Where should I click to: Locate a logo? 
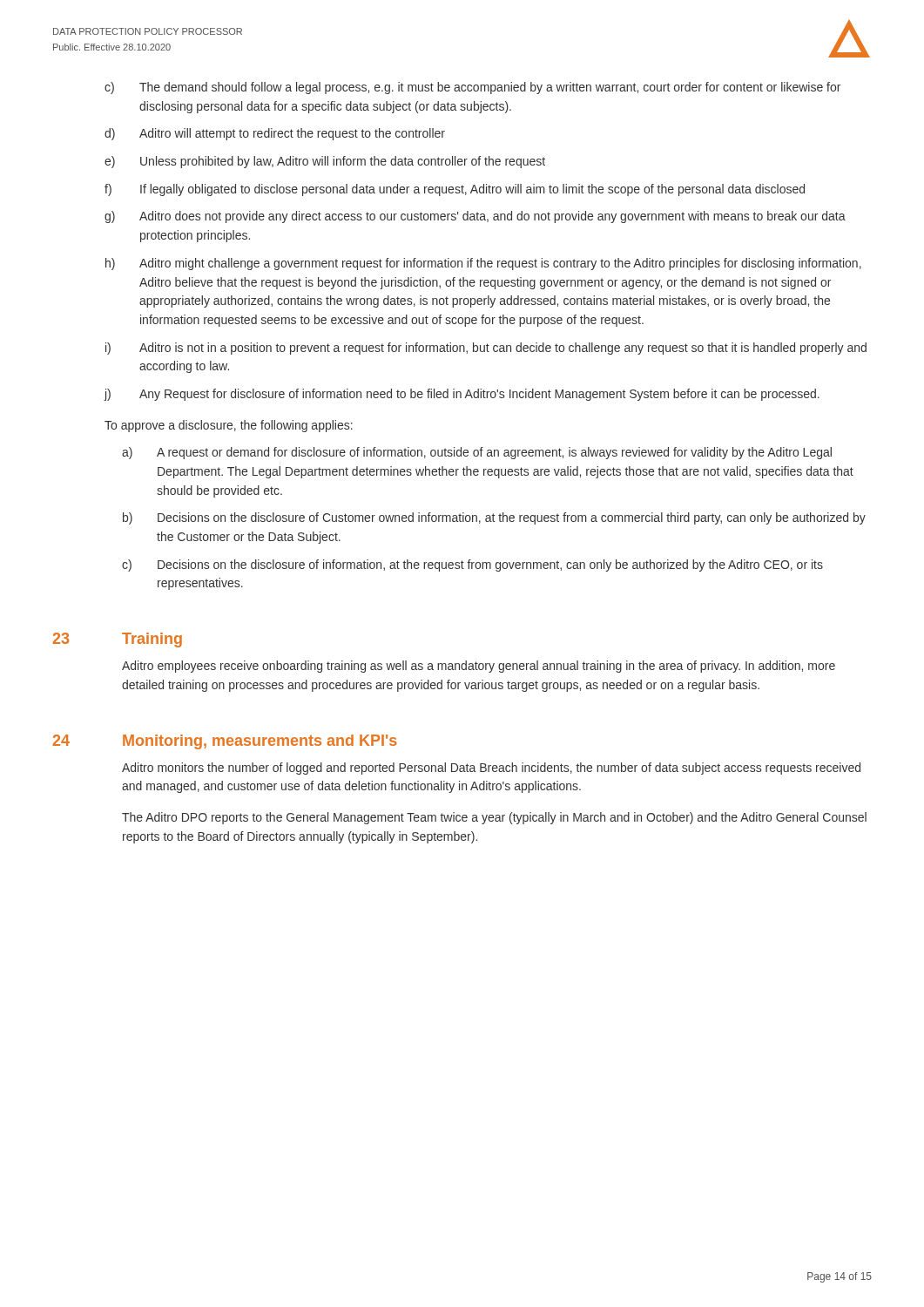[x=849, y=40]
